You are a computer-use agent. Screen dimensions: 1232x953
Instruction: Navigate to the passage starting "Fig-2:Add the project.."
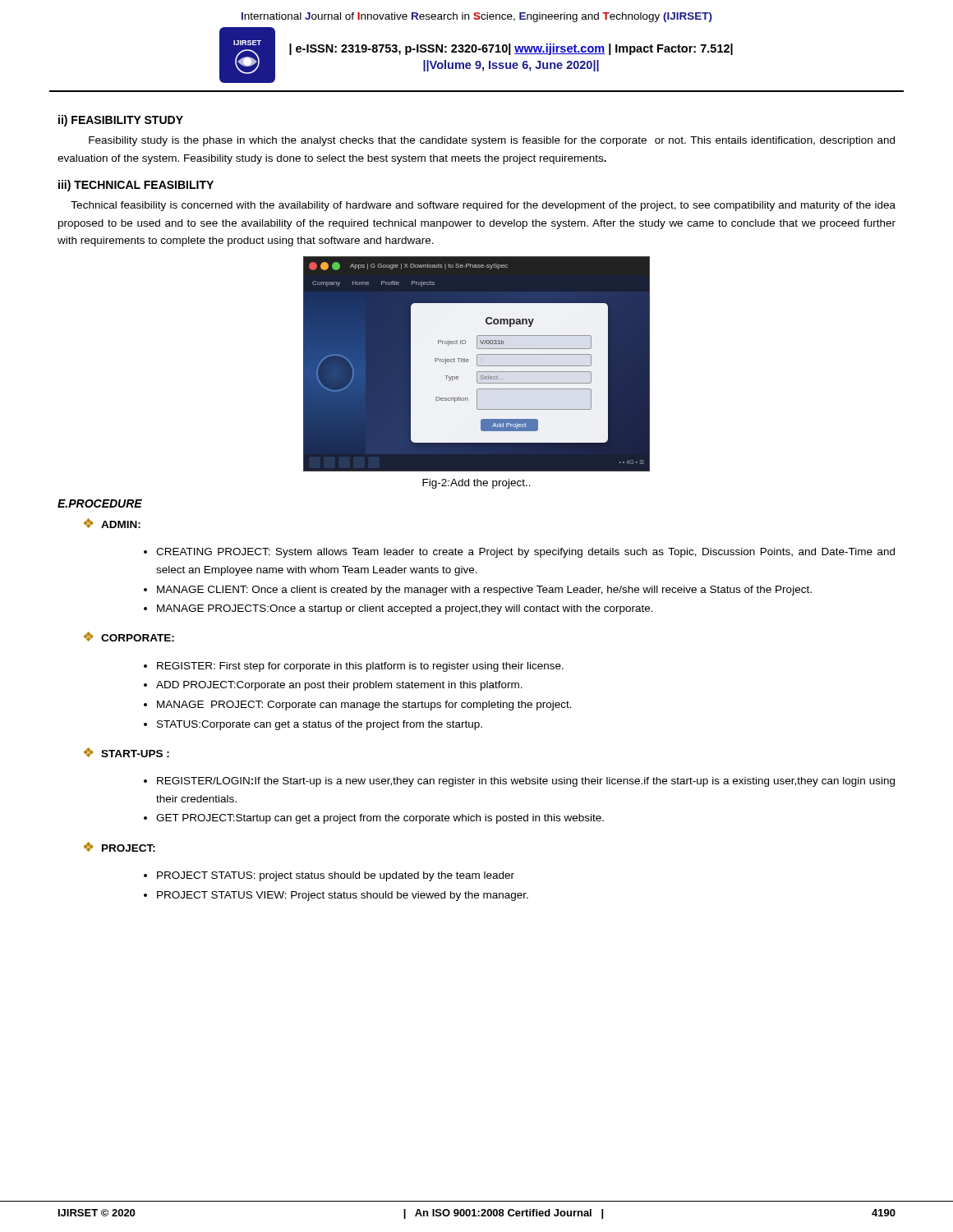tap(476, 482)
